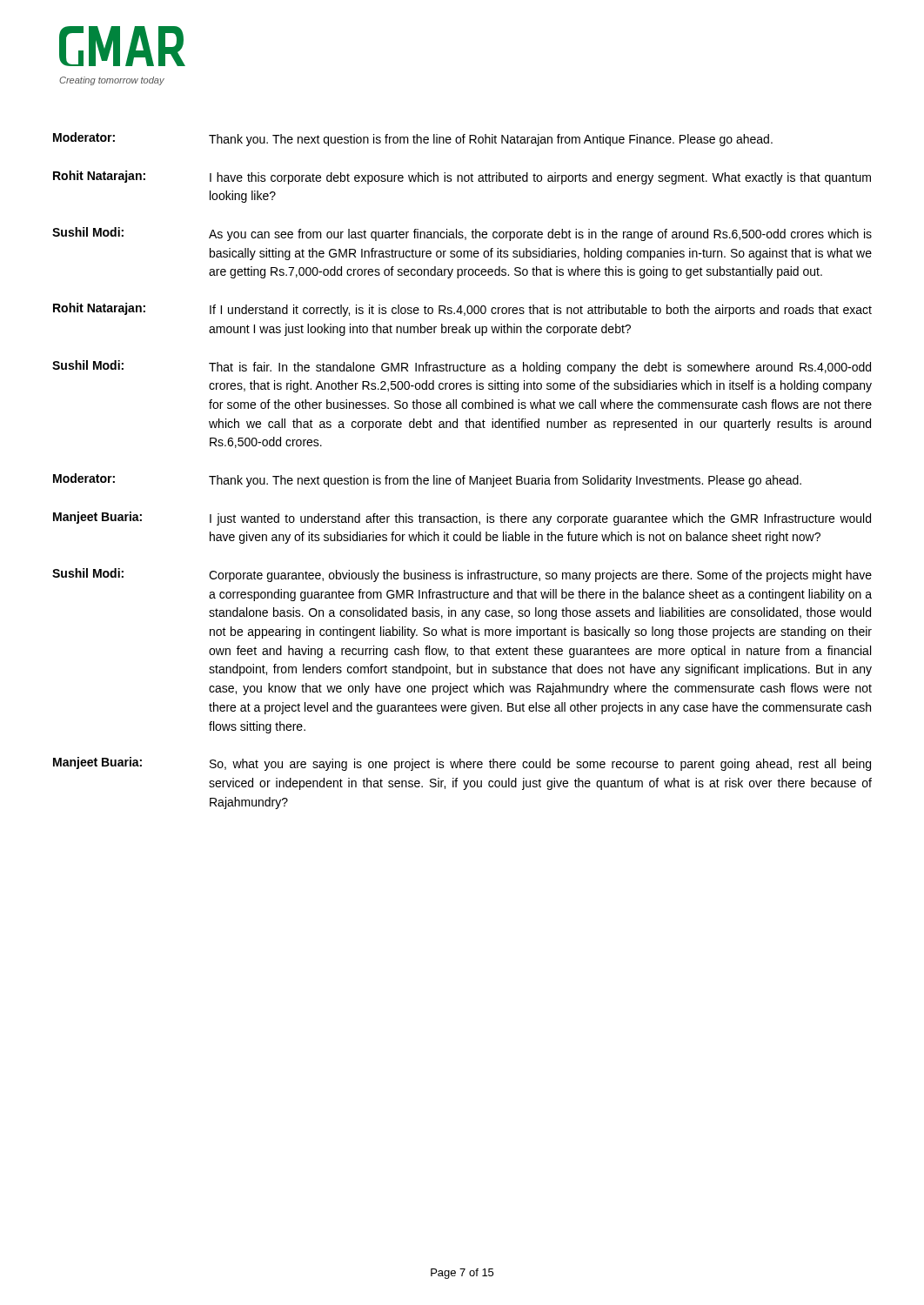Image resolution: width=924 pixels, height=1305 pixels.
Task: Point to the block beginning "Manjeet Buaria: So, what you"
Action: 462,784
